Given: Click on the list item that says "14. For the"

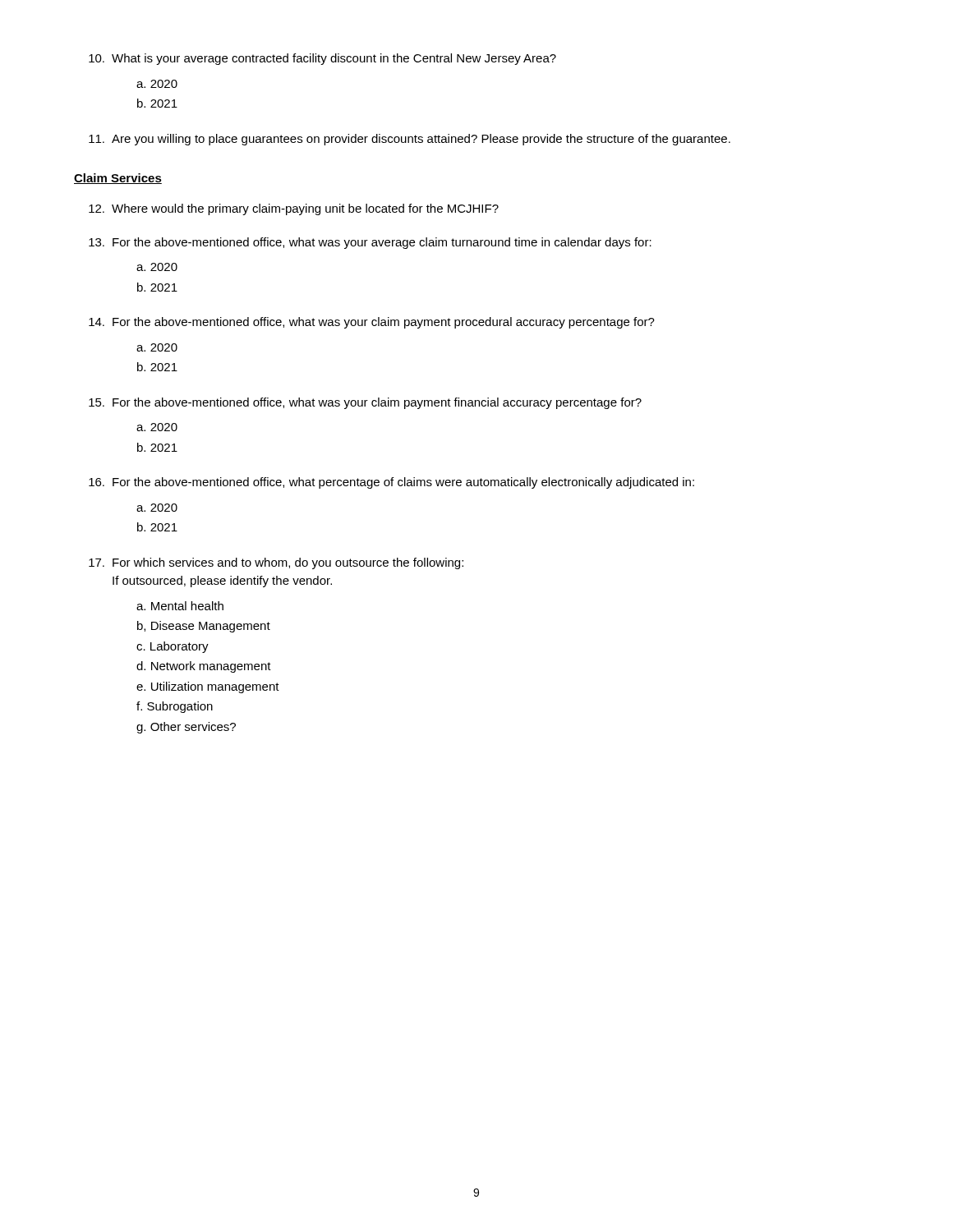Looking at the screenshot, I should coord(372,323).
